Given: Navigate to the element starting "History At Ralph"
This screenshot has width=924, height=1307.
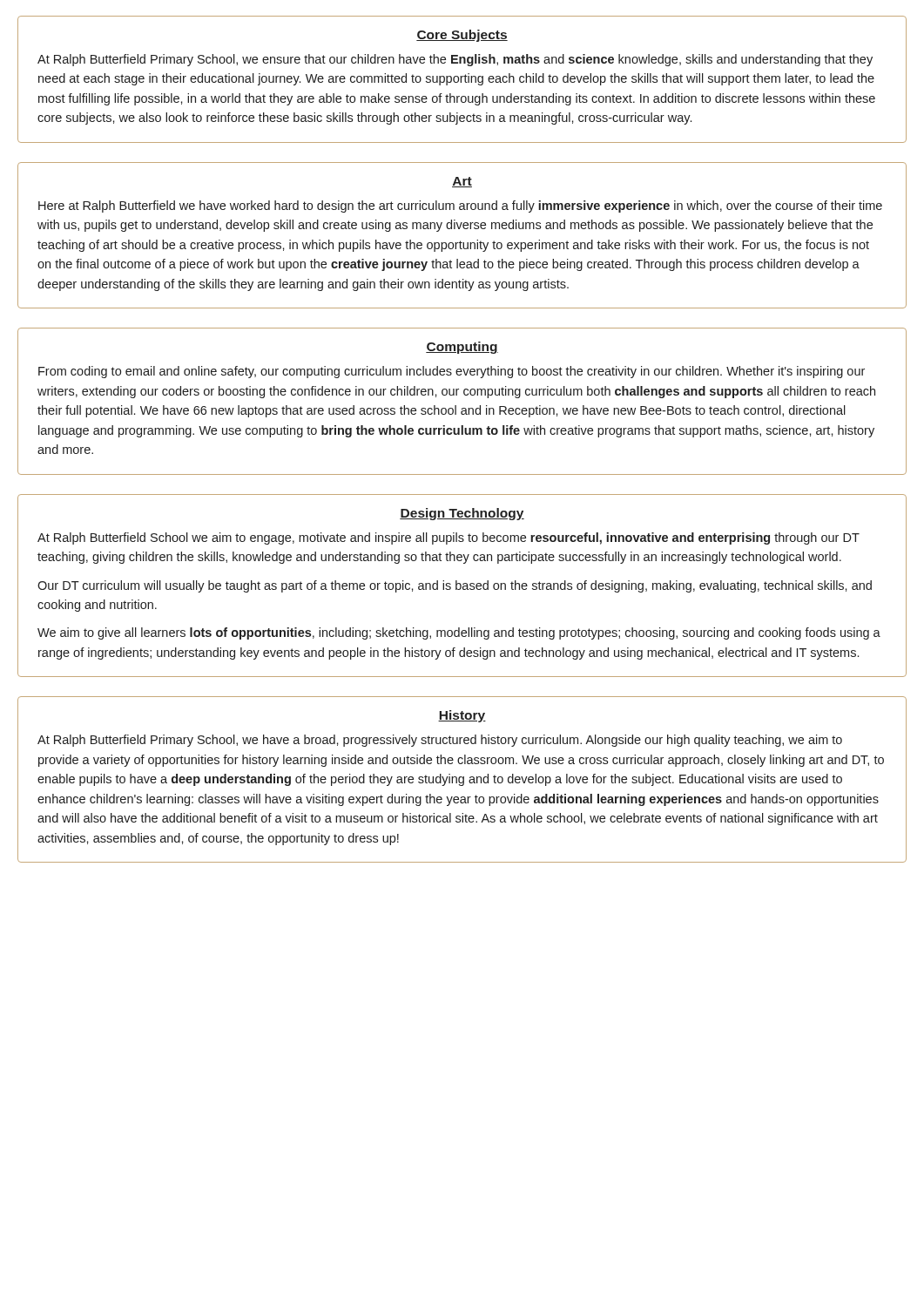Looking at the screenshot, I should point(462,778).
